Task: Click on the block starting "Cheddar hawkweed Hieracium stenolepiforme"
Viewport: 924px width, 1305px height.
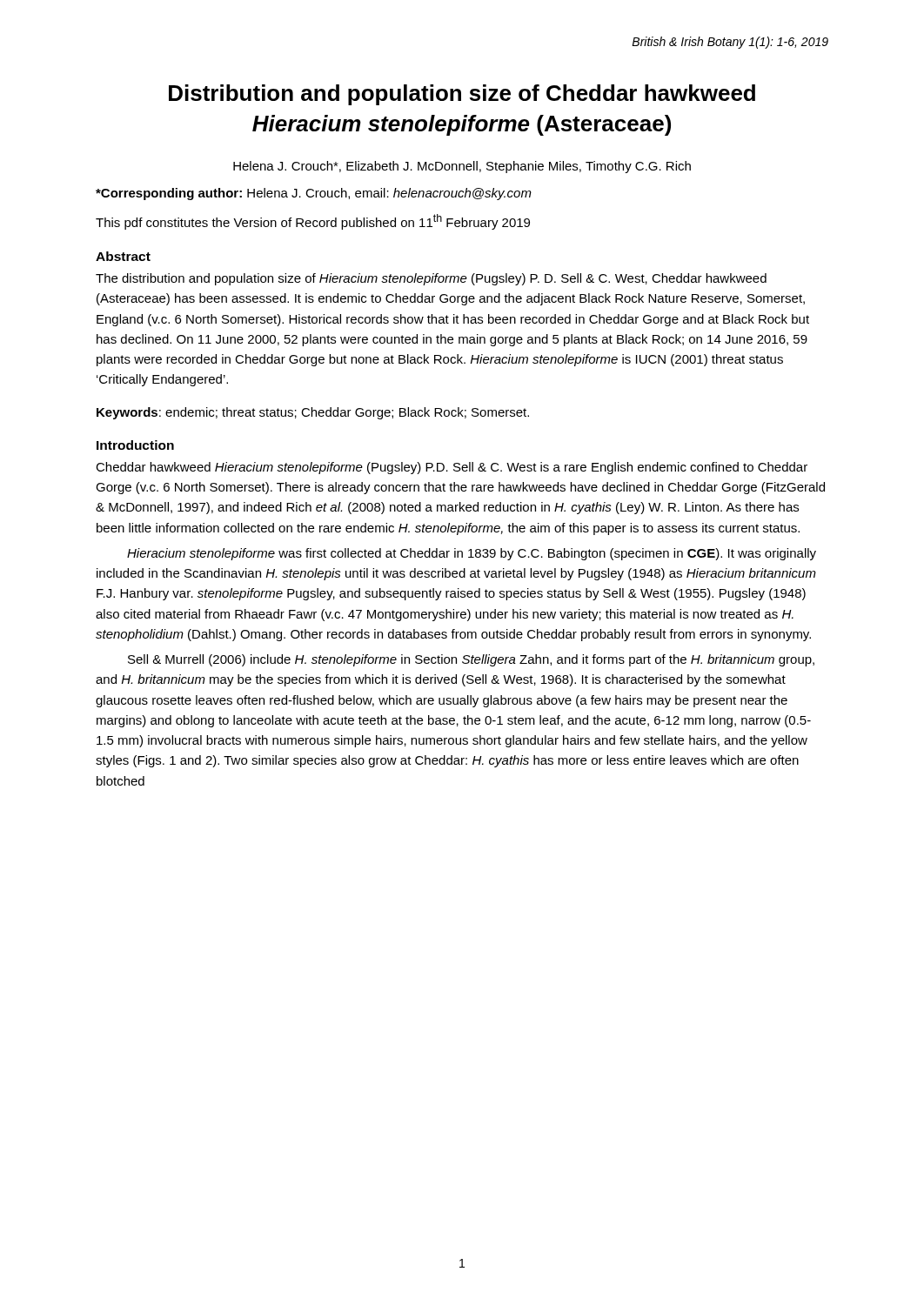Action: 461,497
